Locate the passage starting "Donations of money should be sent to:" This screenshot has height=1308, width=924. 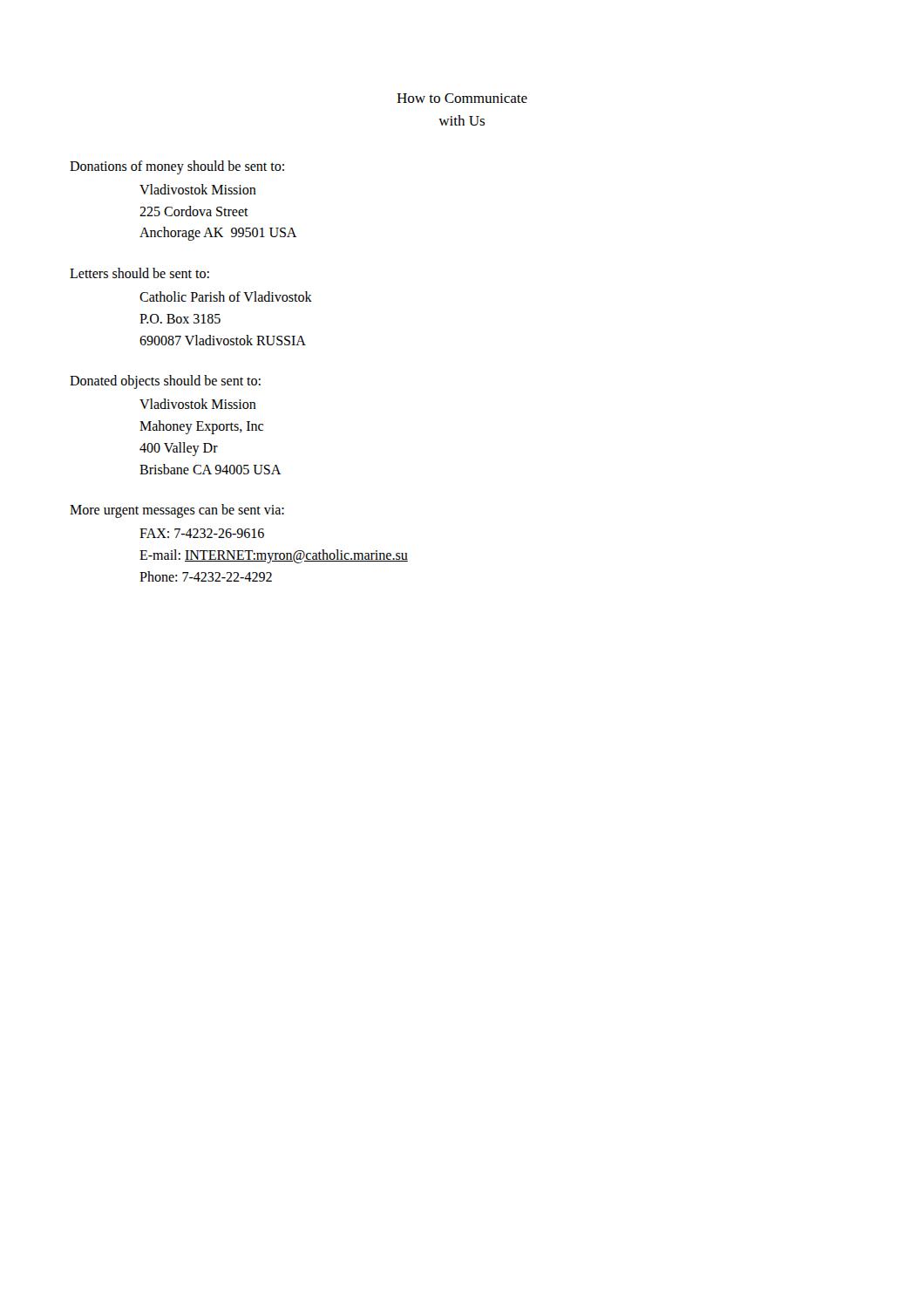(177, 167)
